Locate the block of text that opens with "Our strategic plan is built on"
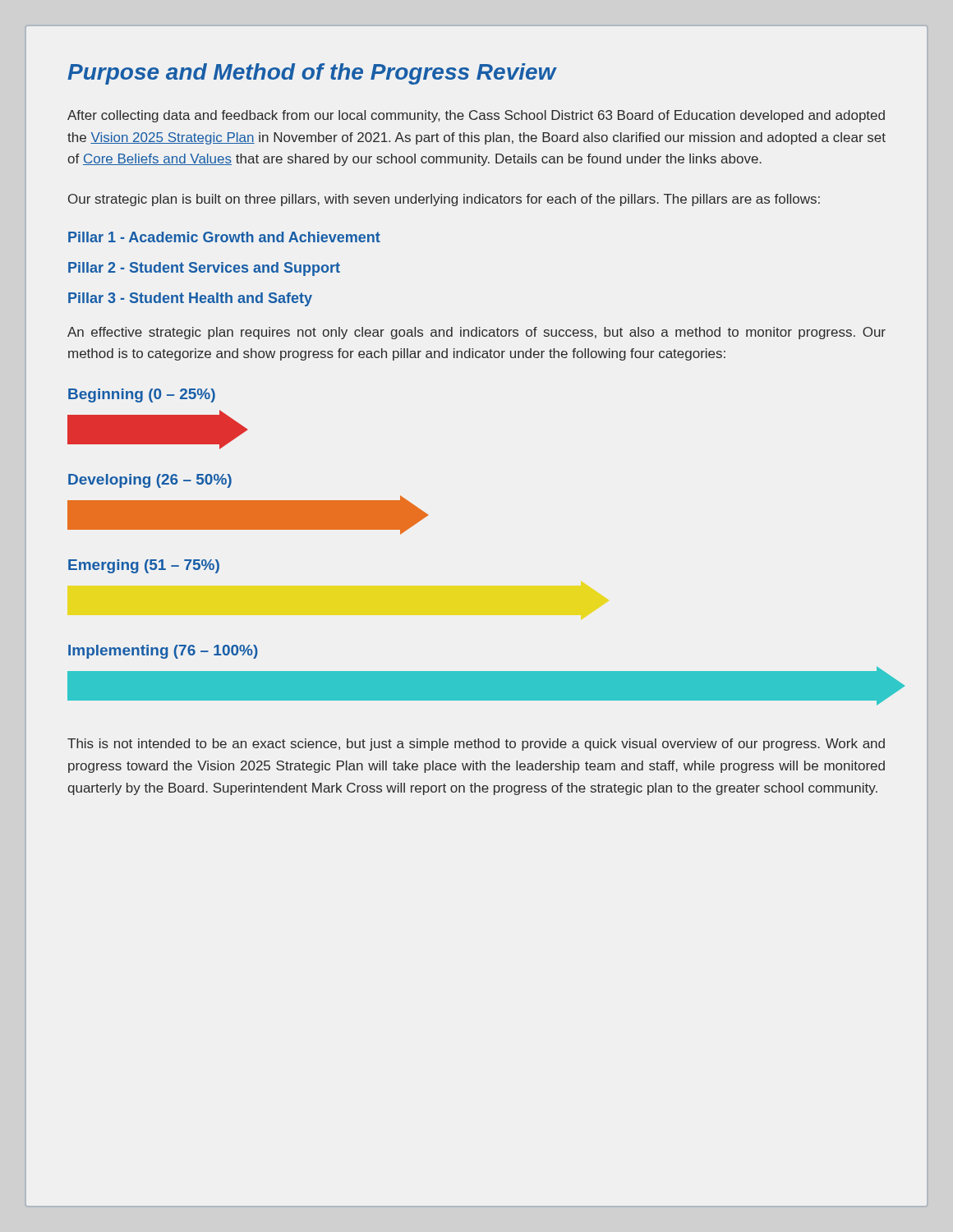Viewport: 953px width, 1232px height. click(444, 199)
